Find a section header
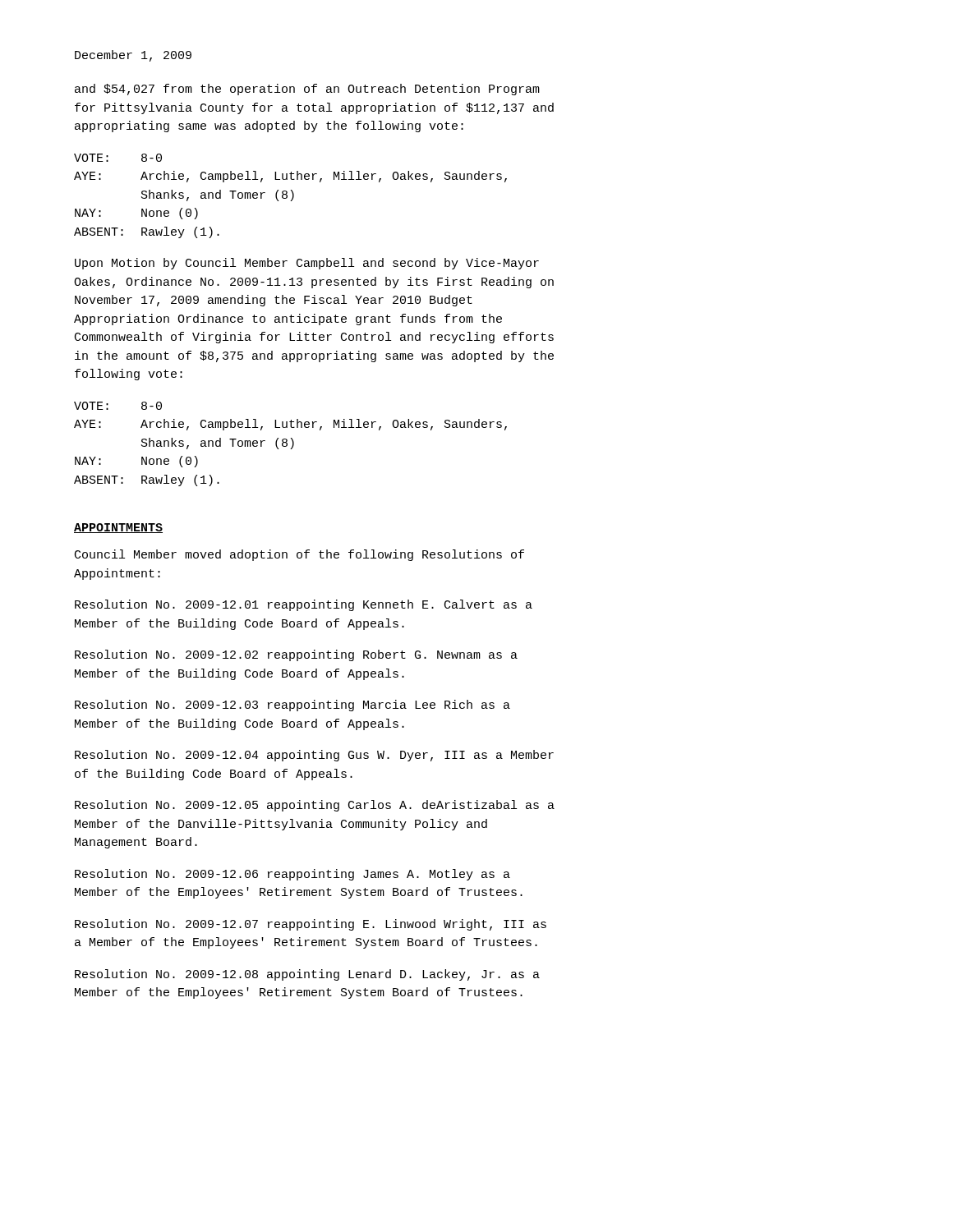 (118, 529)
